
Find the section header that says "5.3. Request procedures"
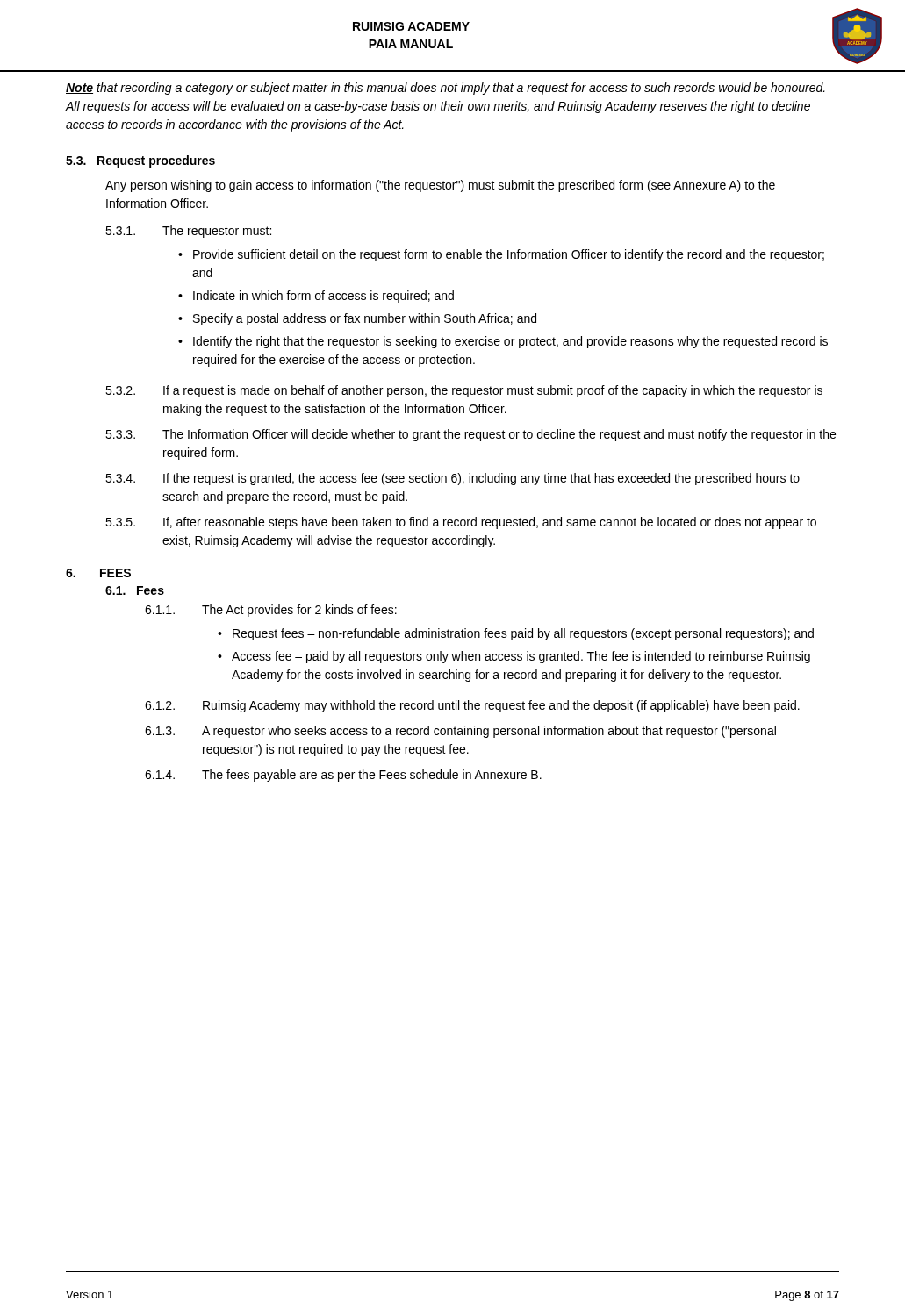(x=141, y=161)
